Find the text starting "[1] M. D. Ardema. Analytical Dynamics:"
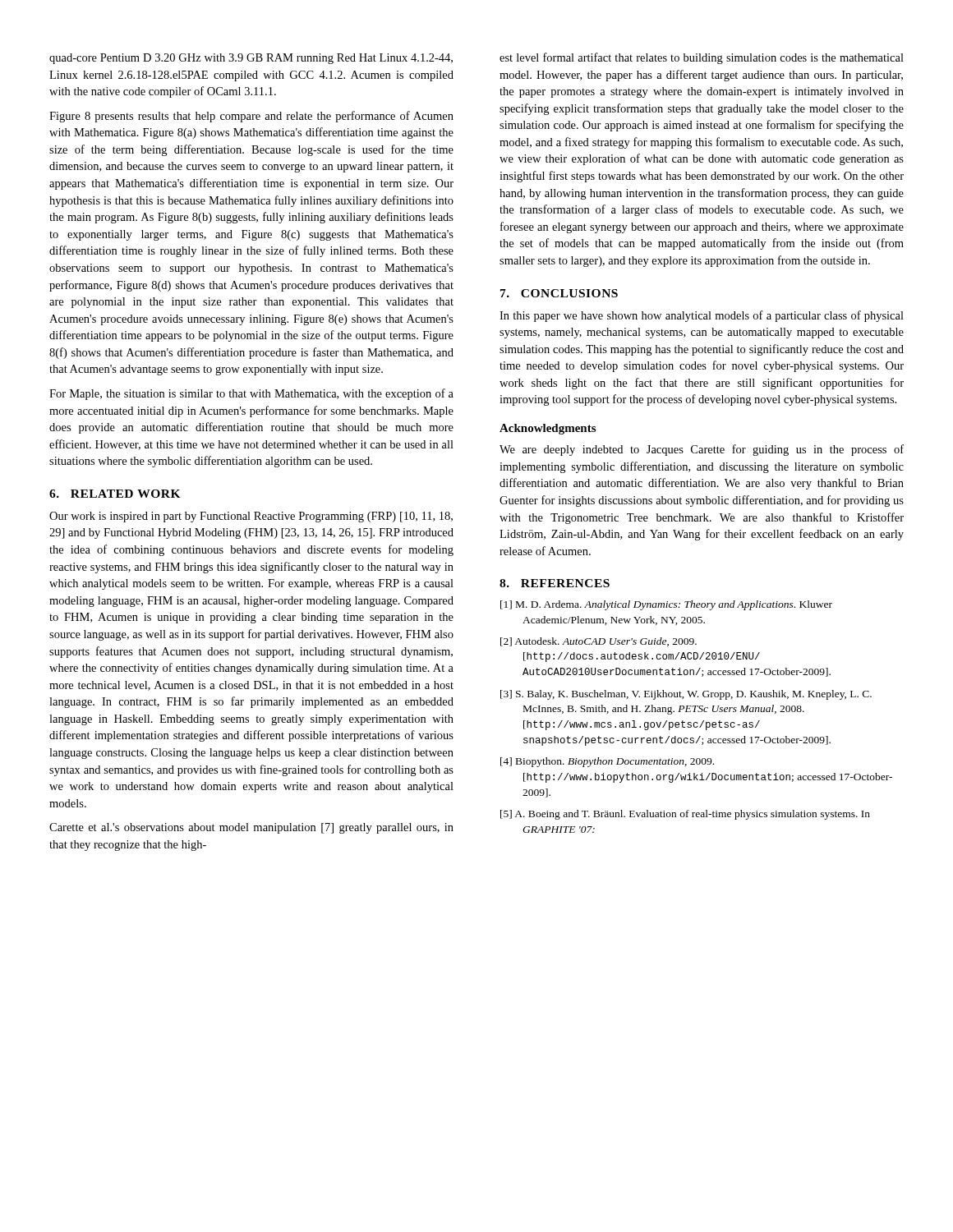 702,613
